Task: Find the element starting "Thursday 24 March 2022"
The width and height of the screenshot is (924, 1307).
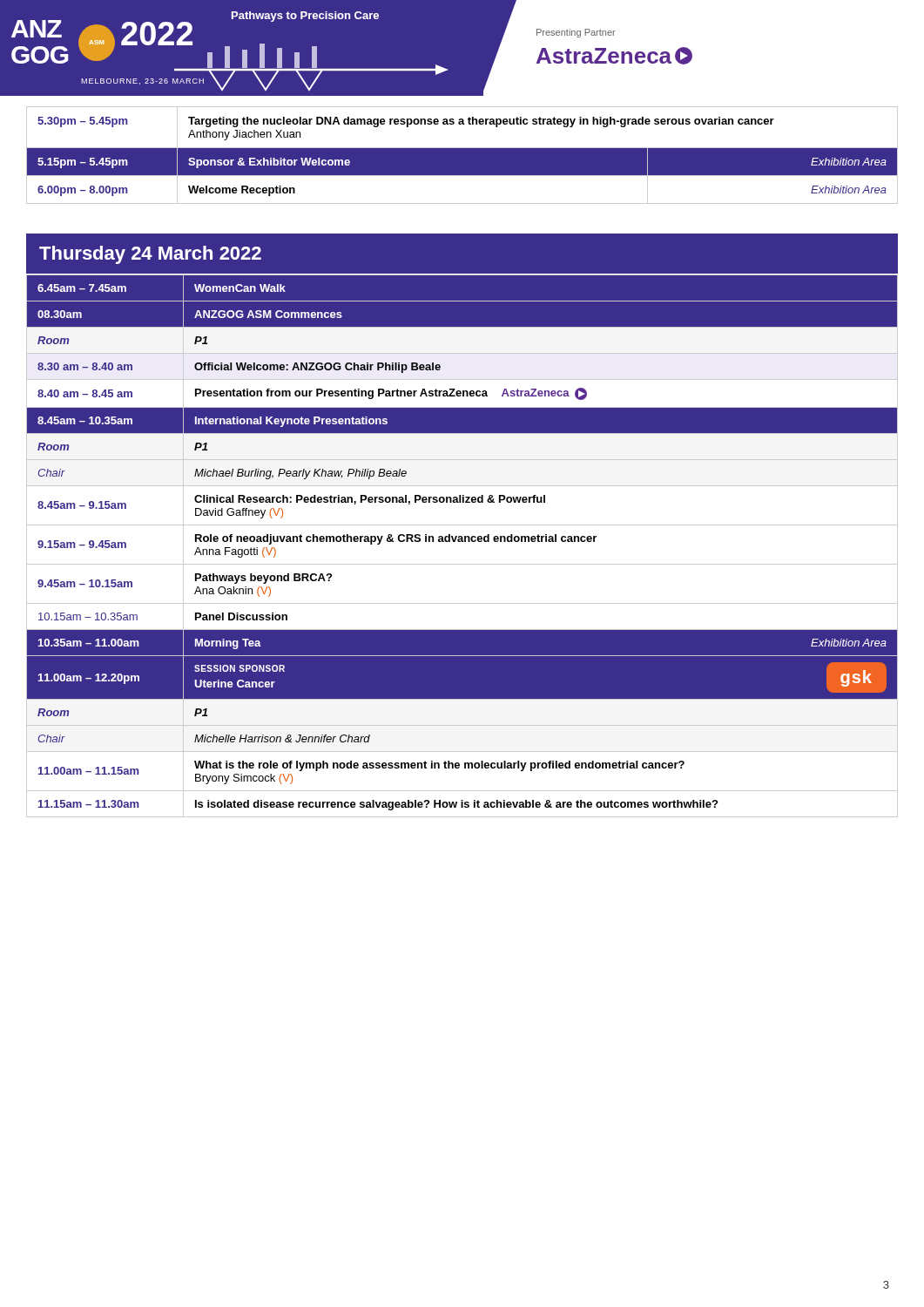Action: tap(150, 253)
